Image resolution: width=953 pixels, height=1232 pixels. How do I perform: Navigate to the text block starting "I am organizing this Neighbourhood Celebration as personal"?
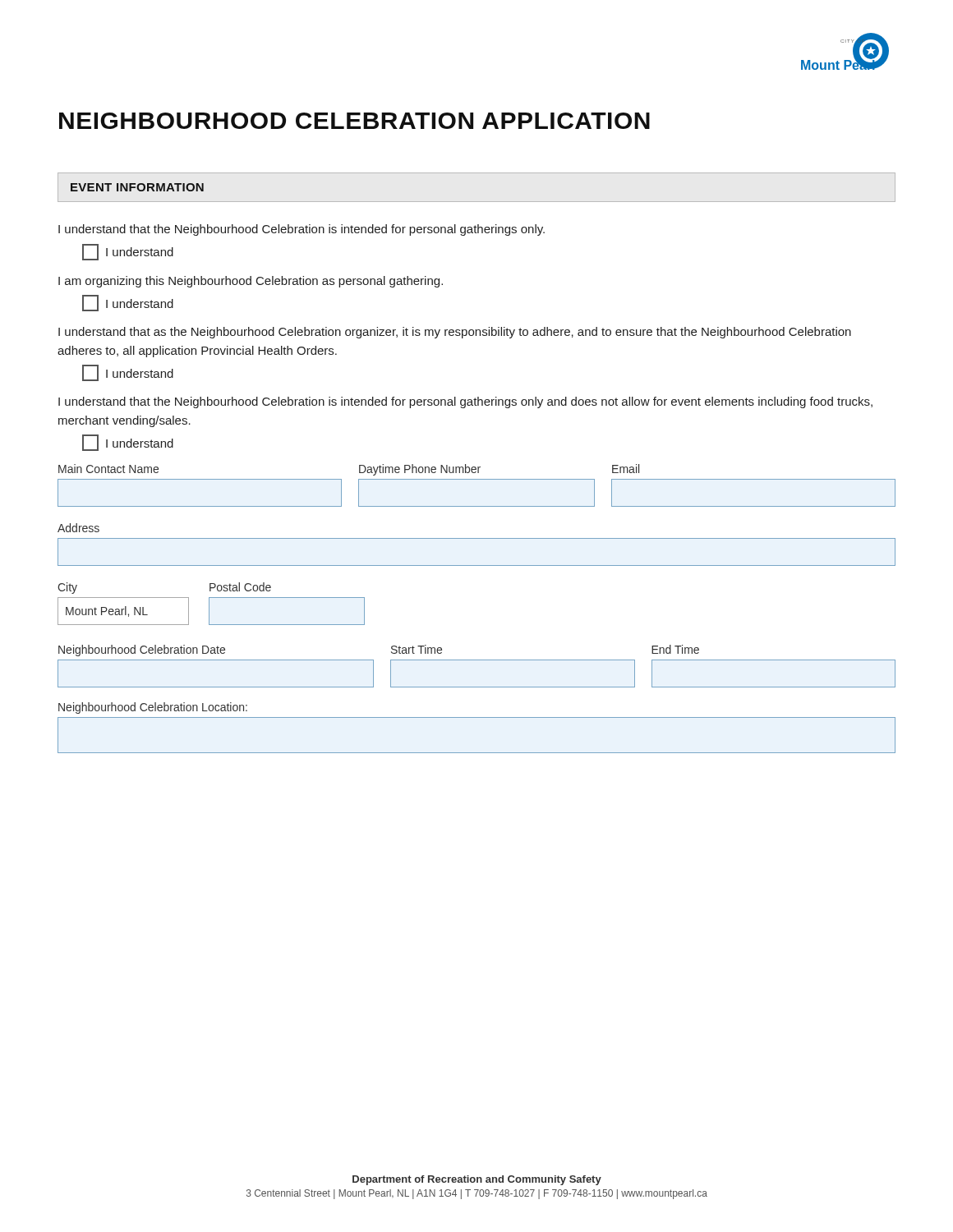point(251,282)
